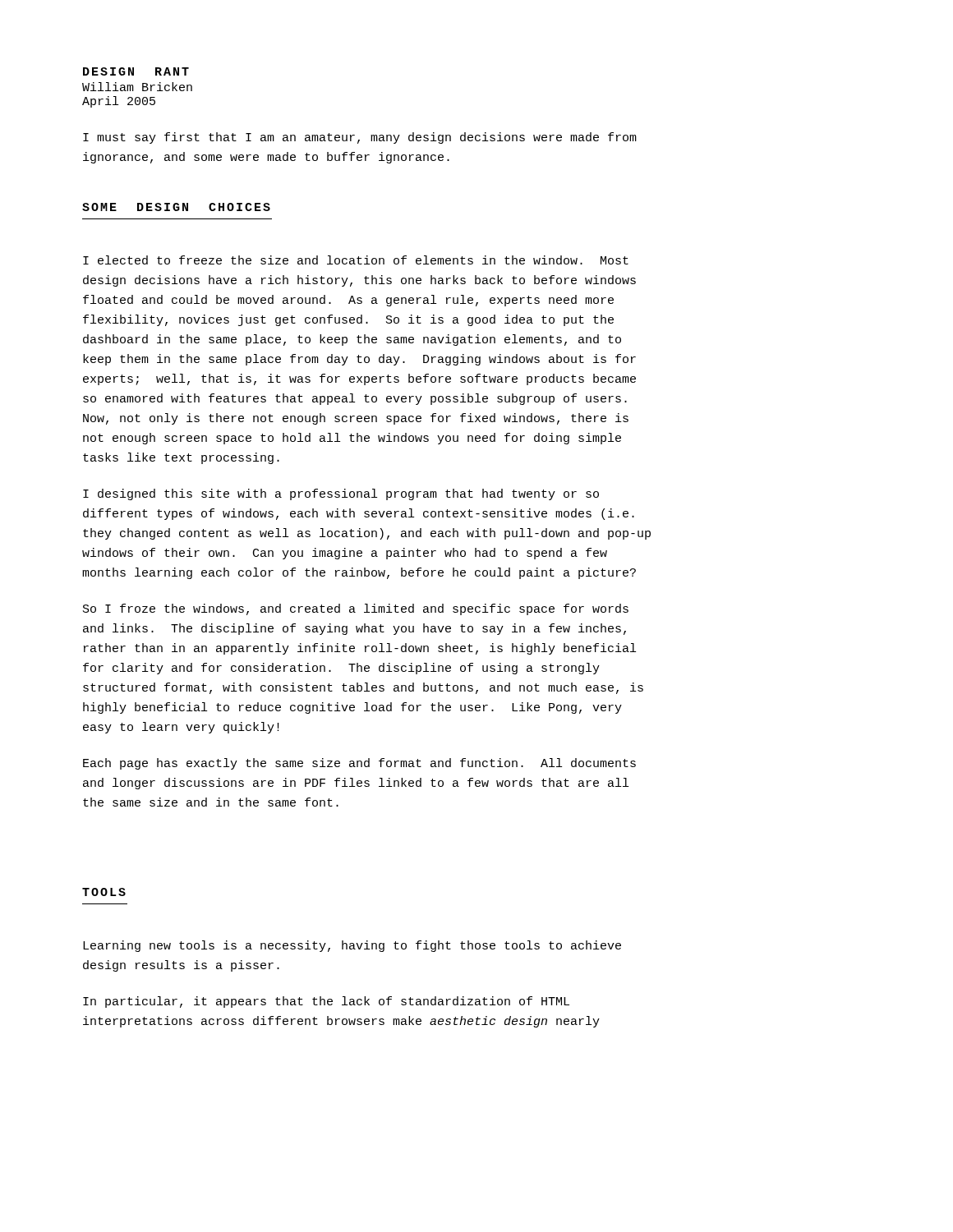Locate the block starting "I designed this site with a"

pos(367,534)
